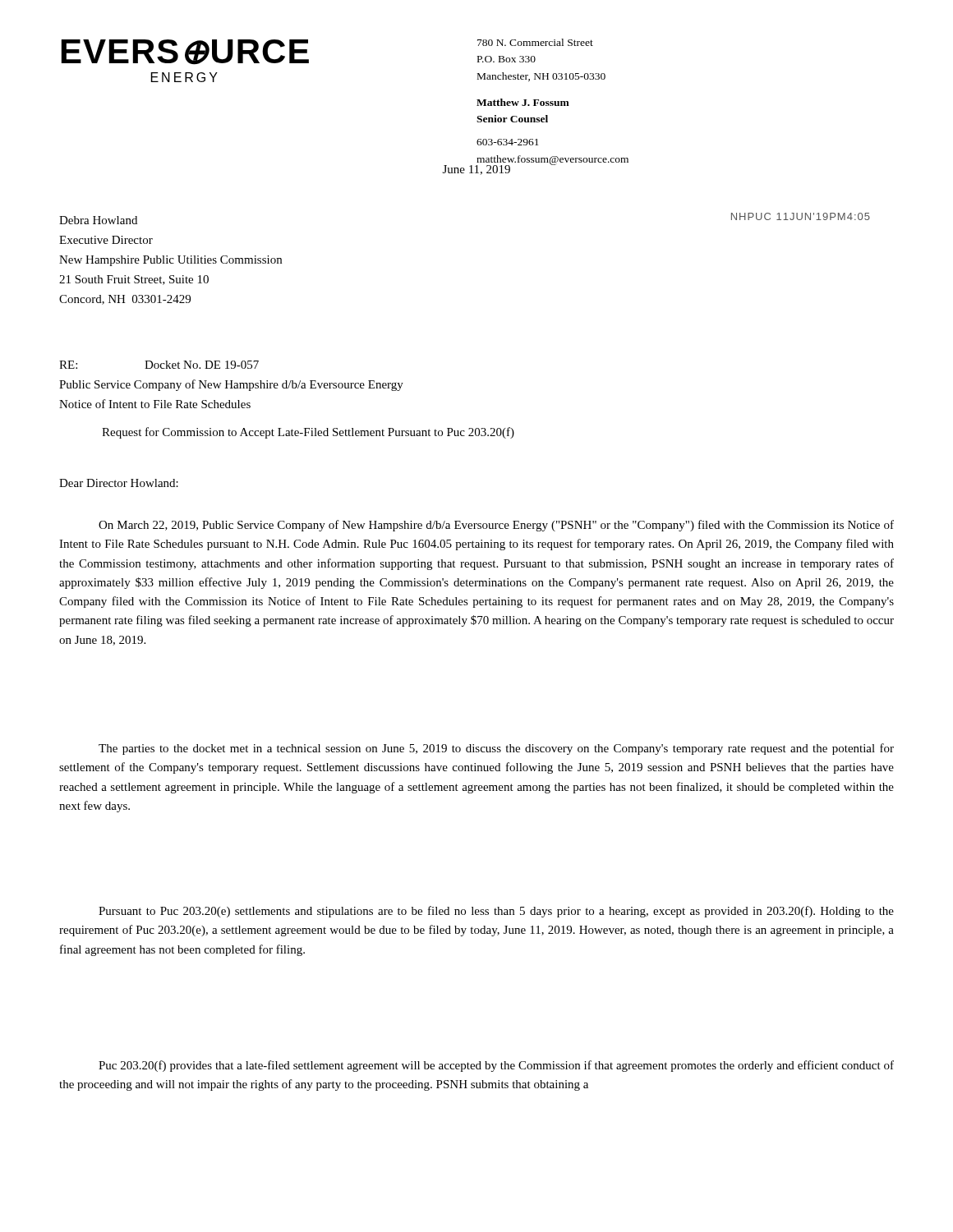Click where it says "Dear Director Howland:"

119,483
